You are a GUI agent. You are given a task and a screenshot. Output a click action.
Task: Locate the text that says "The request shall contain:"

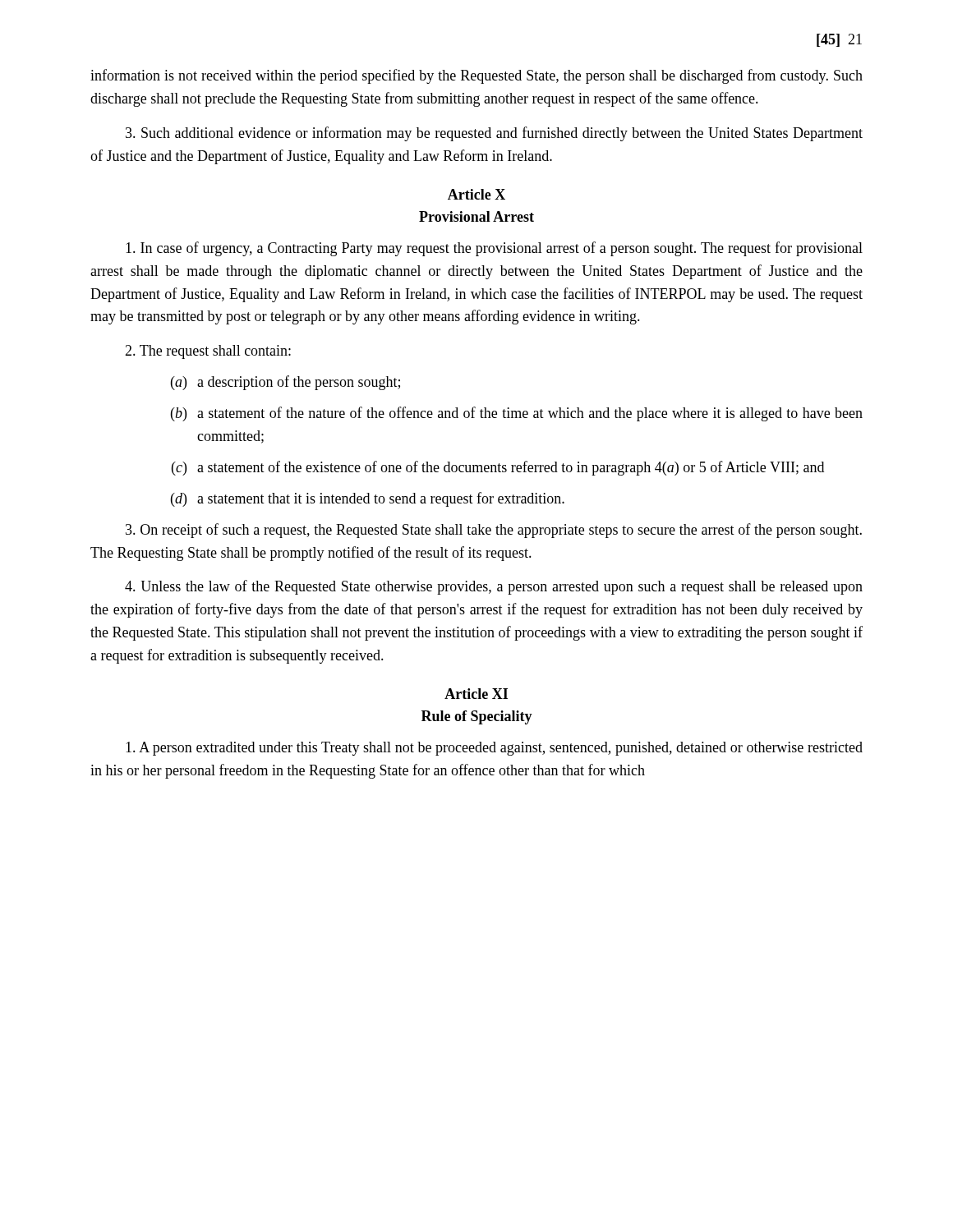click(x=208, y=351)
